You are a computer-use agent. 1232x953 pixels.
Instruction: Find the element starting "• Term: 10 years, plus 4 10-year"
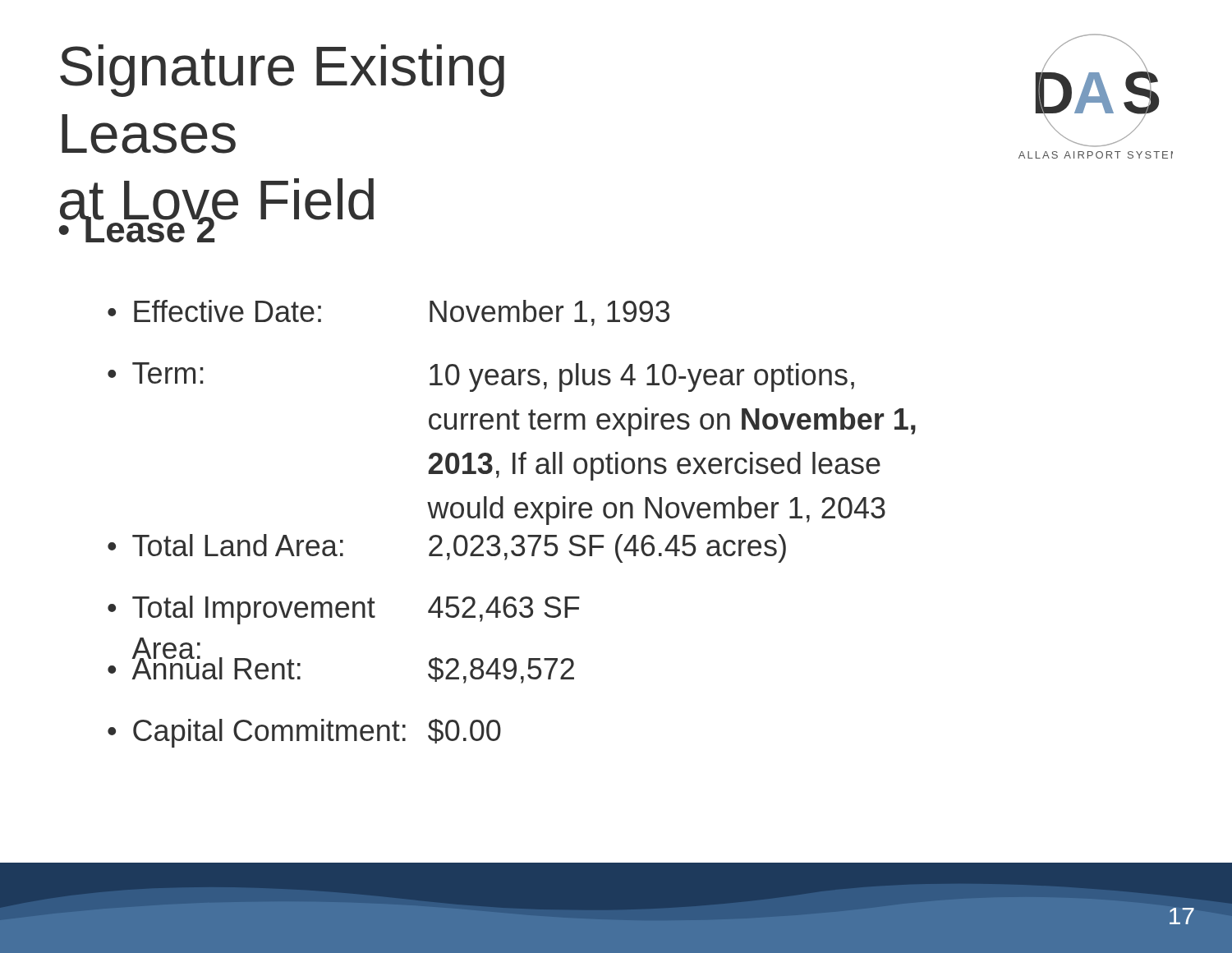pos(512,442)
